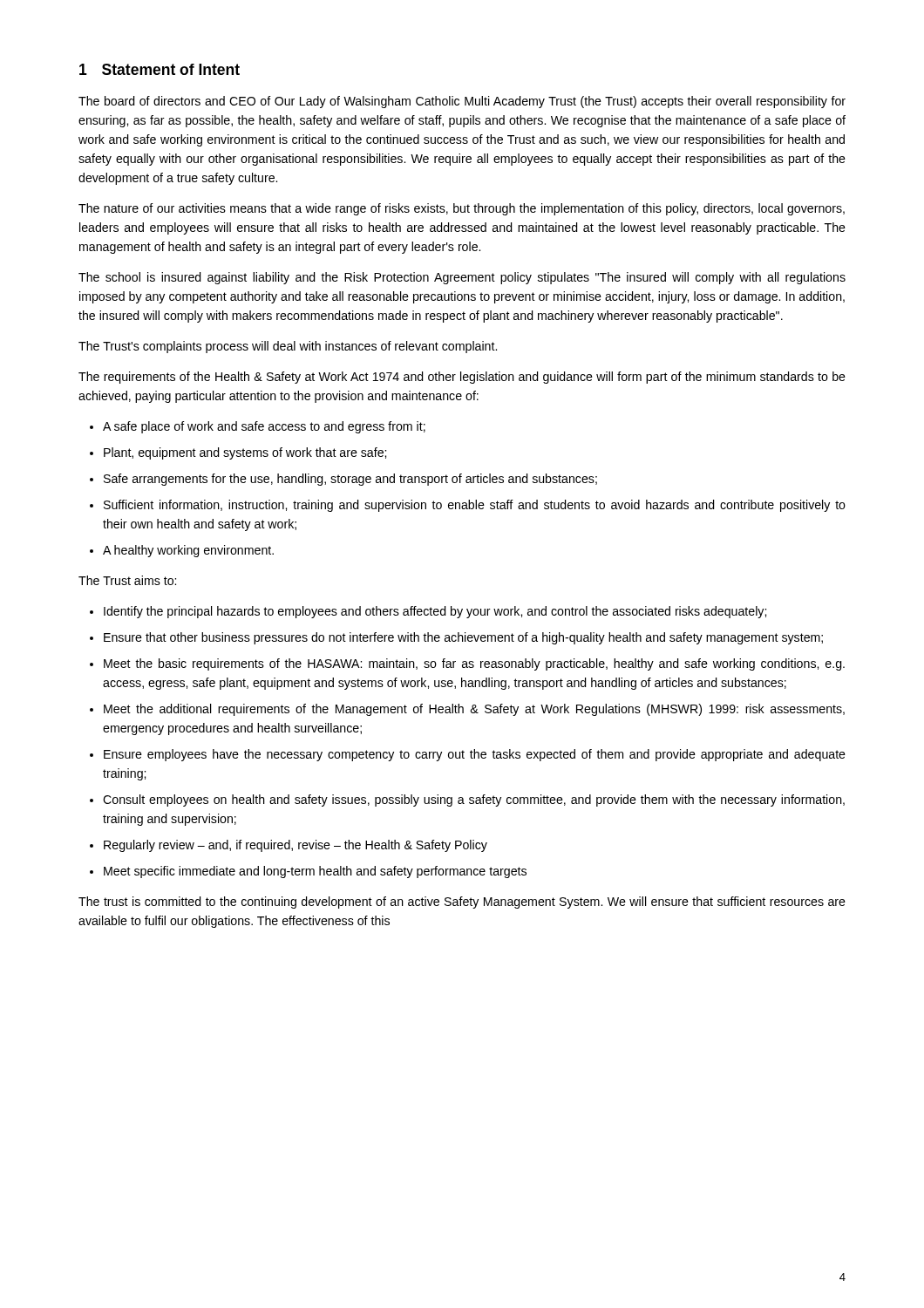Click on the passage starting "A safe place of"

click(264, 426)
